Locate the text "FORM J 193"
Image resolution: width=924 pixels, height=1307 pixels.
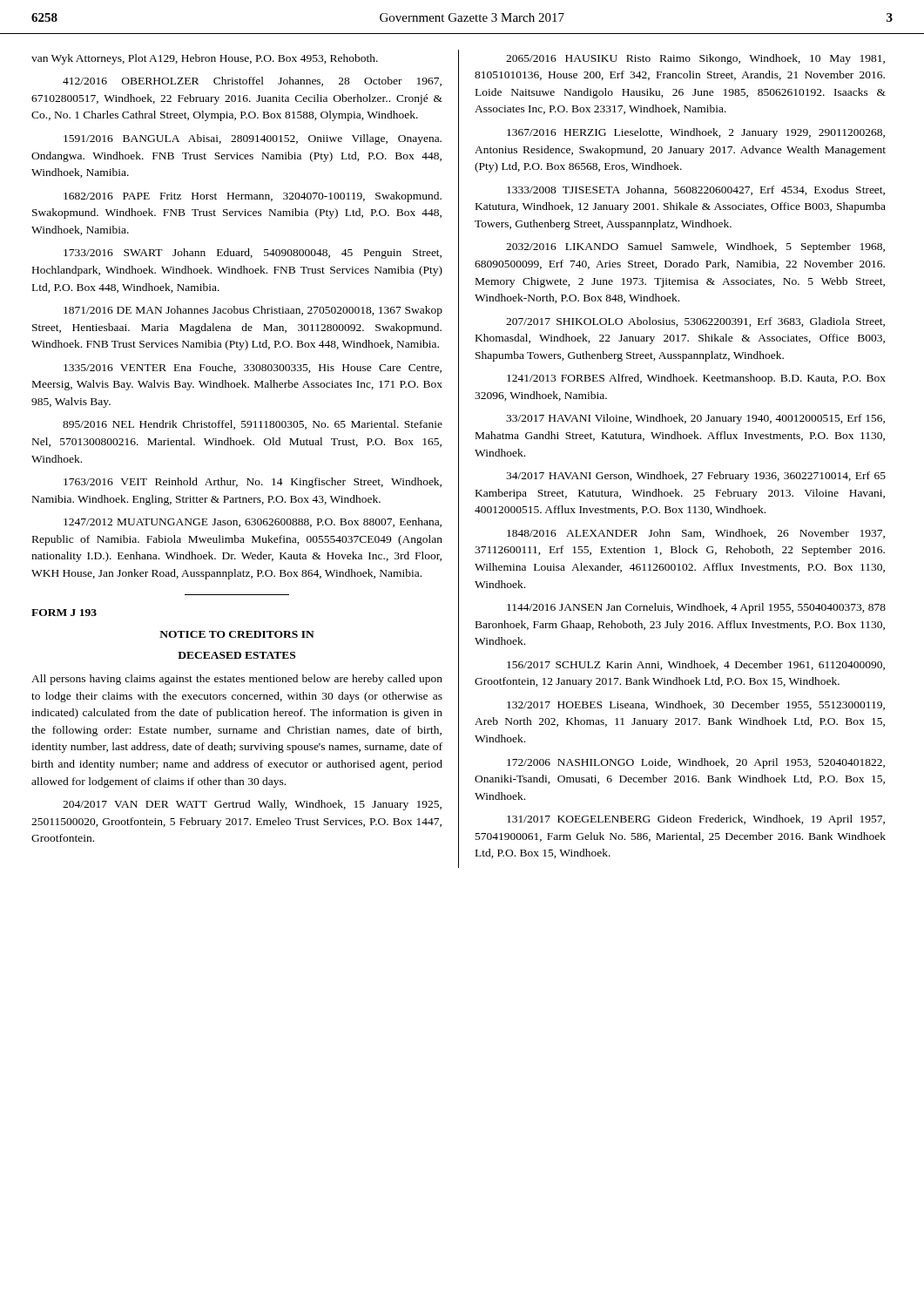point(64,612)
